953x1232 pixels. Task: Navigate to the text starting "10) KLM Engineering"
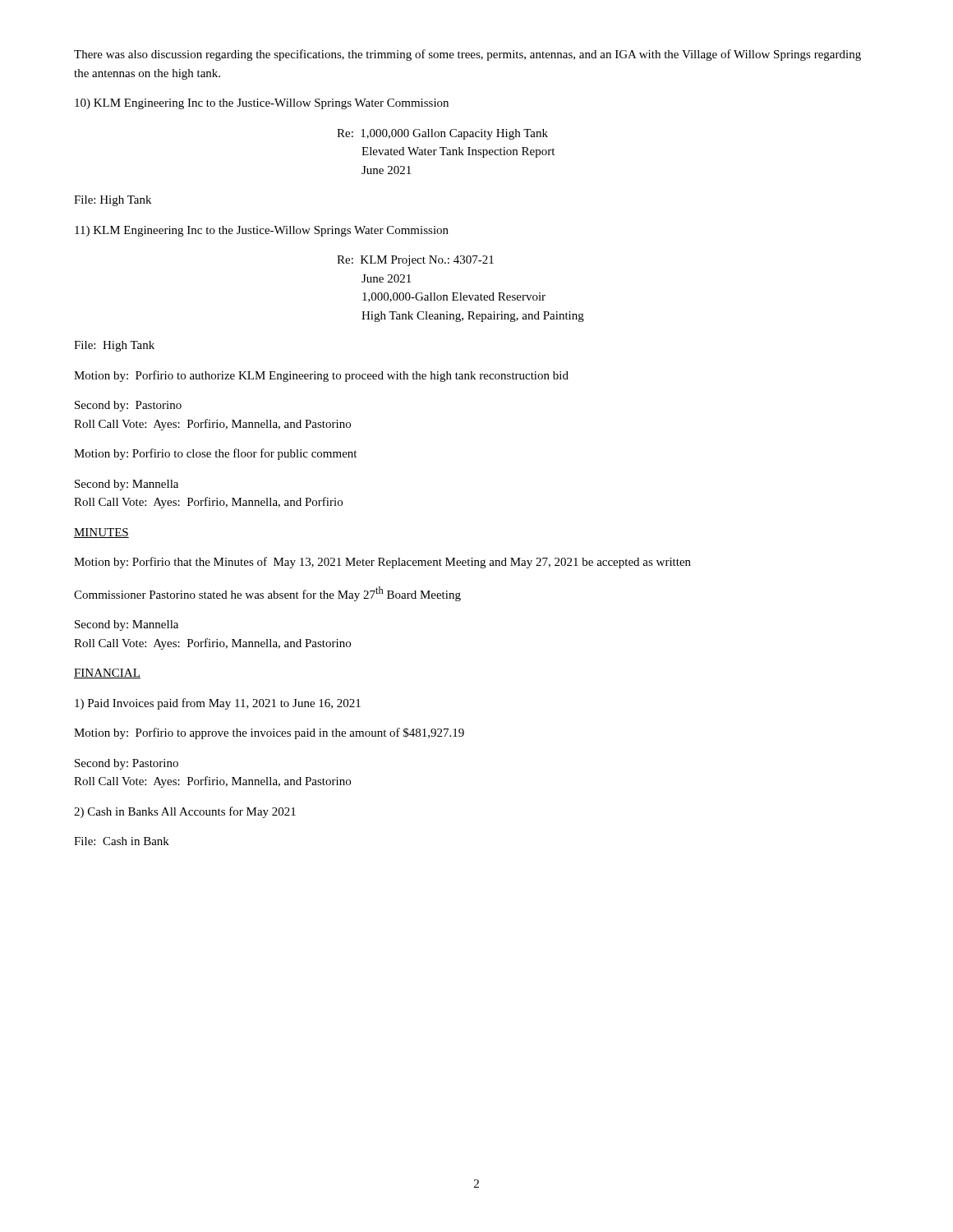point(262,104)
